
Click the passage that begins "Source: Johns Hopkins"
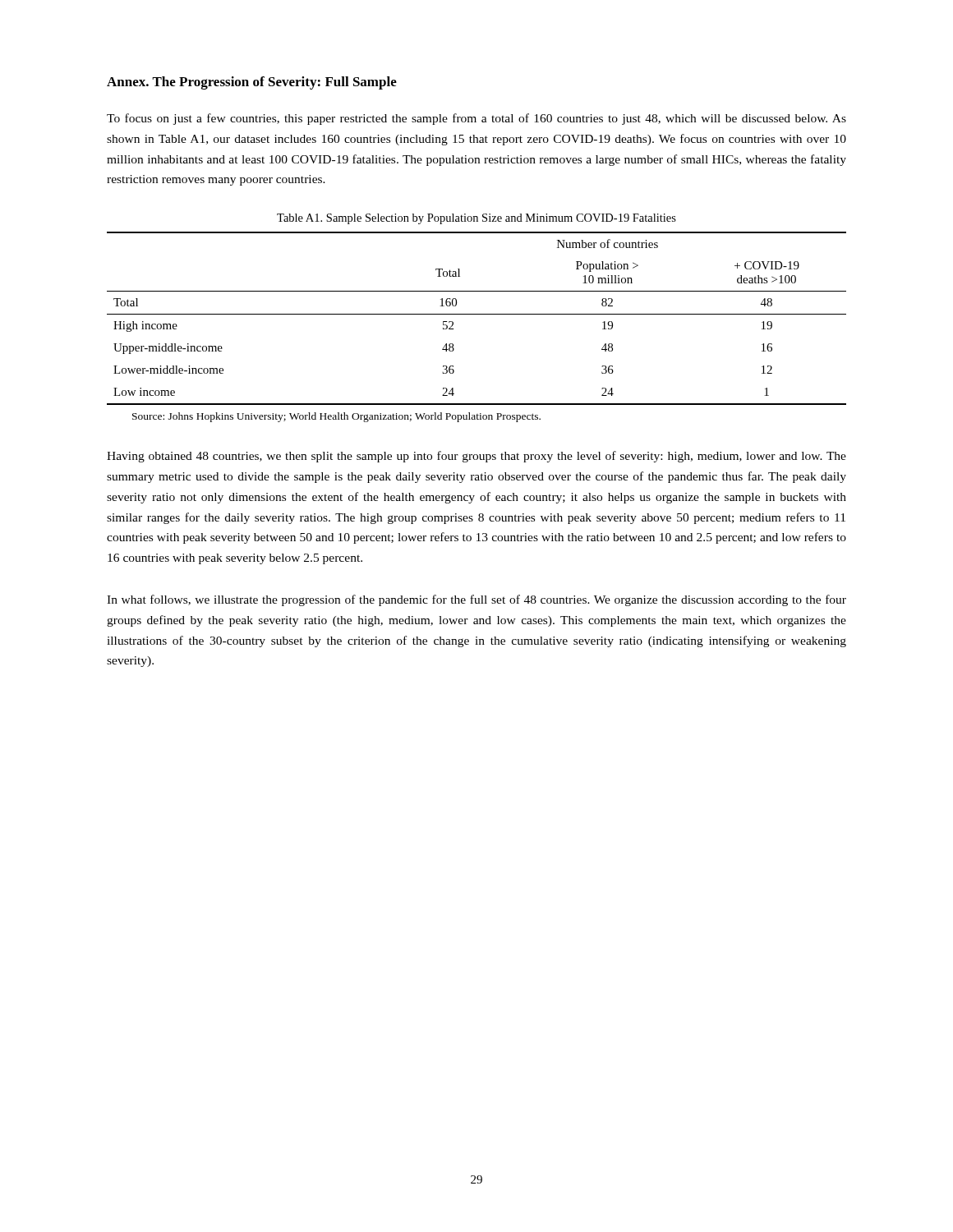[336, 416]
